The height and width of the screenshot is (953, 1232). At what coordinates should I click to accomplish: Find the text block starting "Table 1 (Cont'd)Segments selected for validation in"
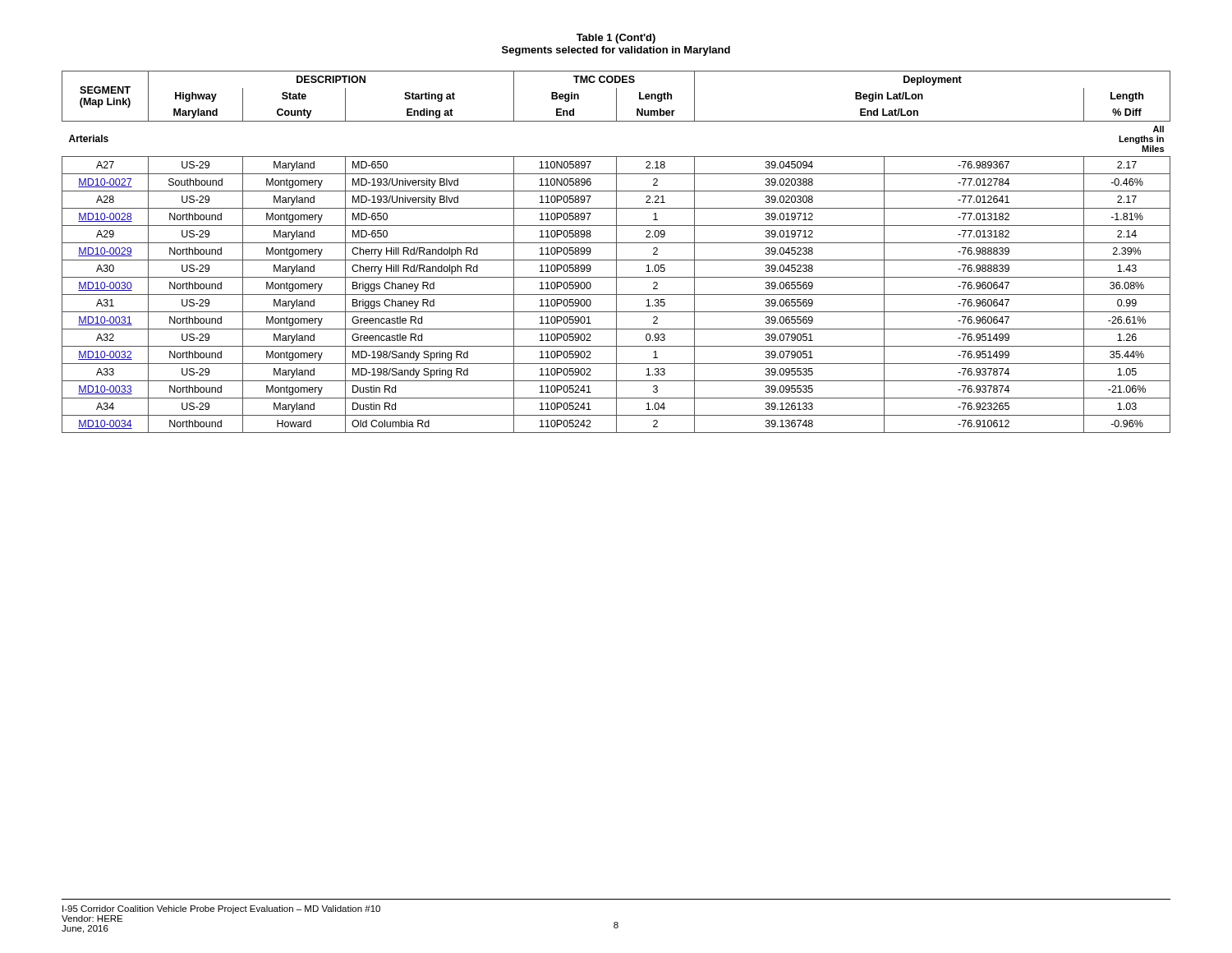tap(616, 44)
